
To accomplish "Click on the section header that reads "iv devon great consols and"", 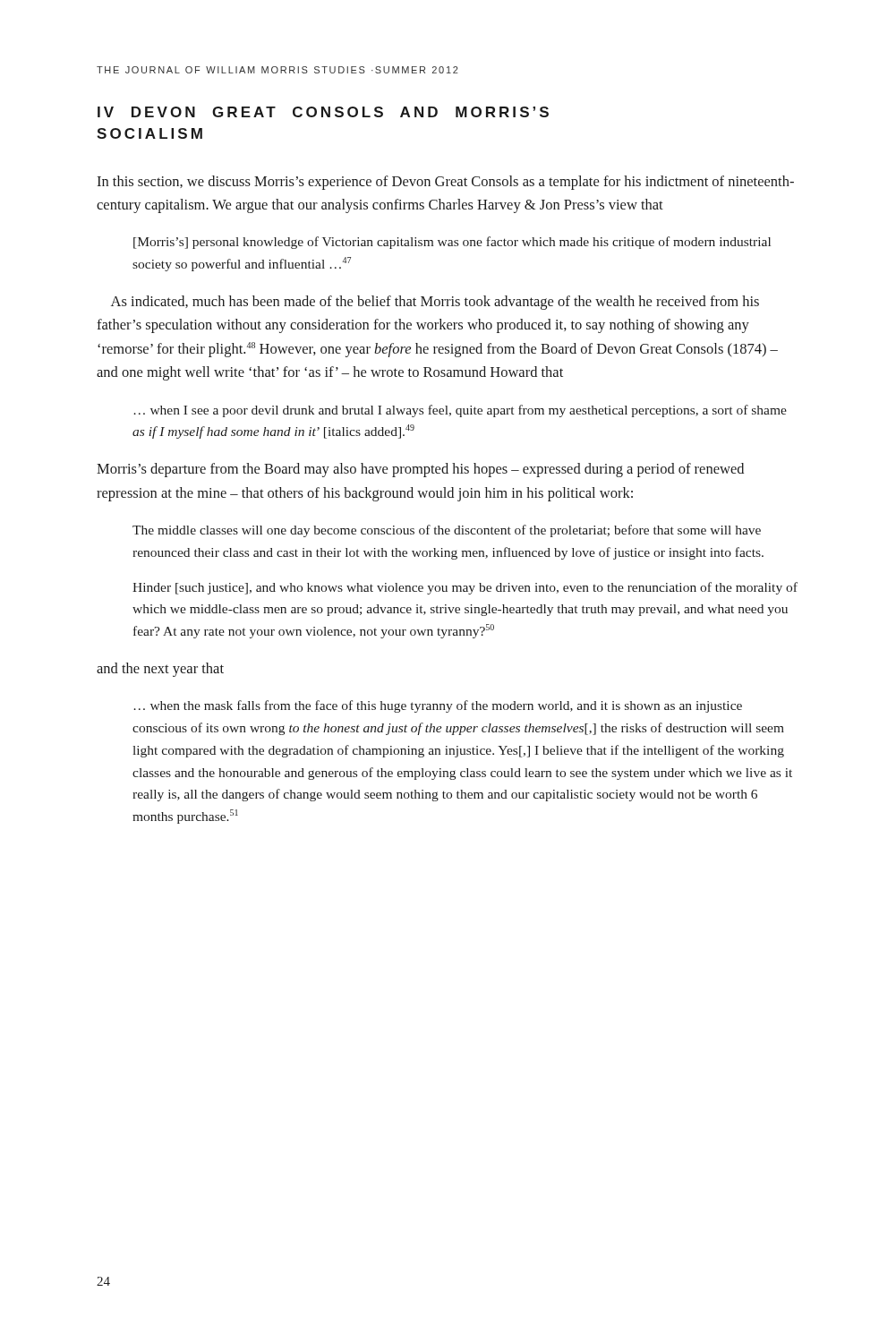I will [324, 123].
